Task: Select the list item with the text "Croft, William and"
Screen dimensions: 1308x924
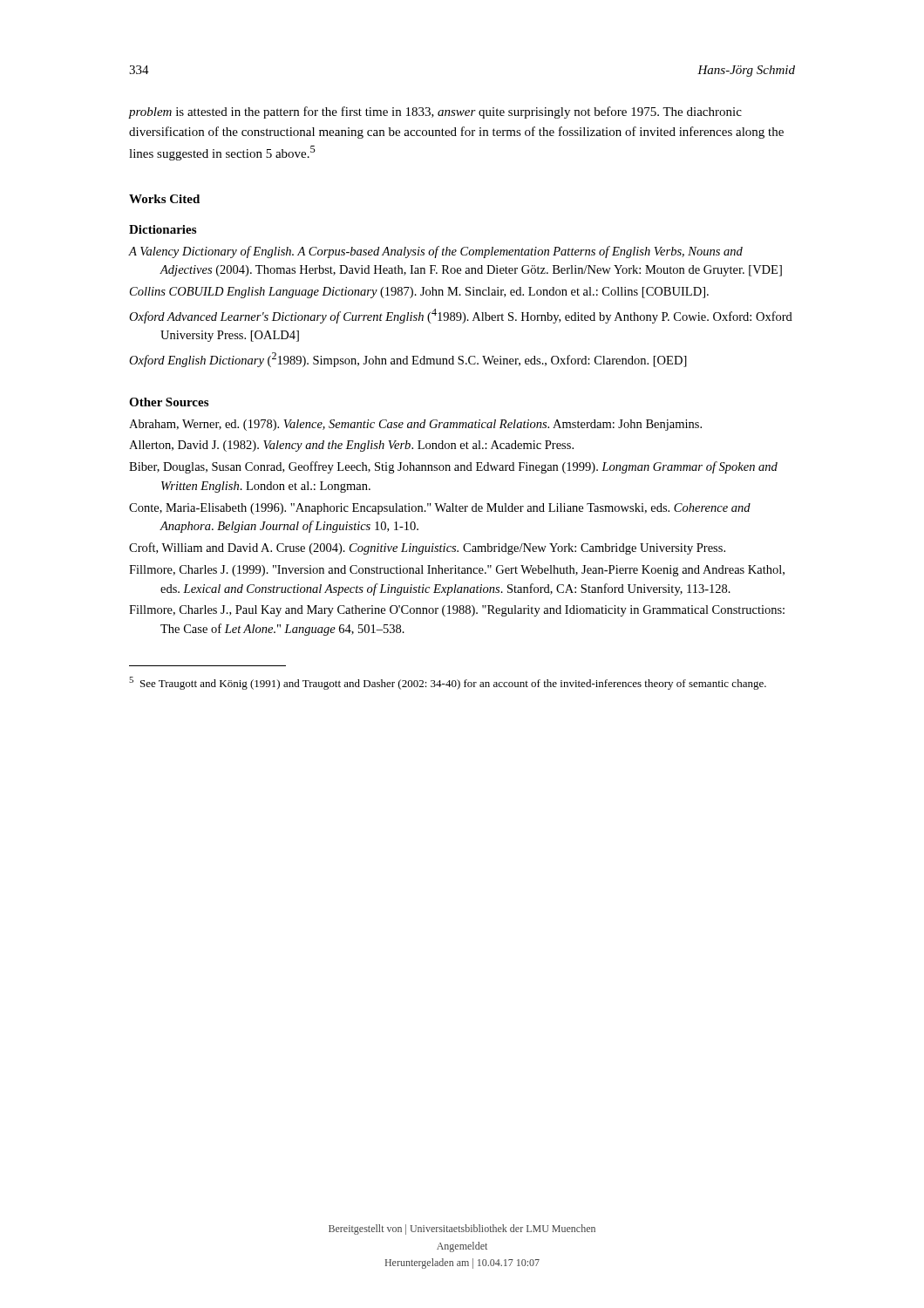Action: [x=428, y=548]
